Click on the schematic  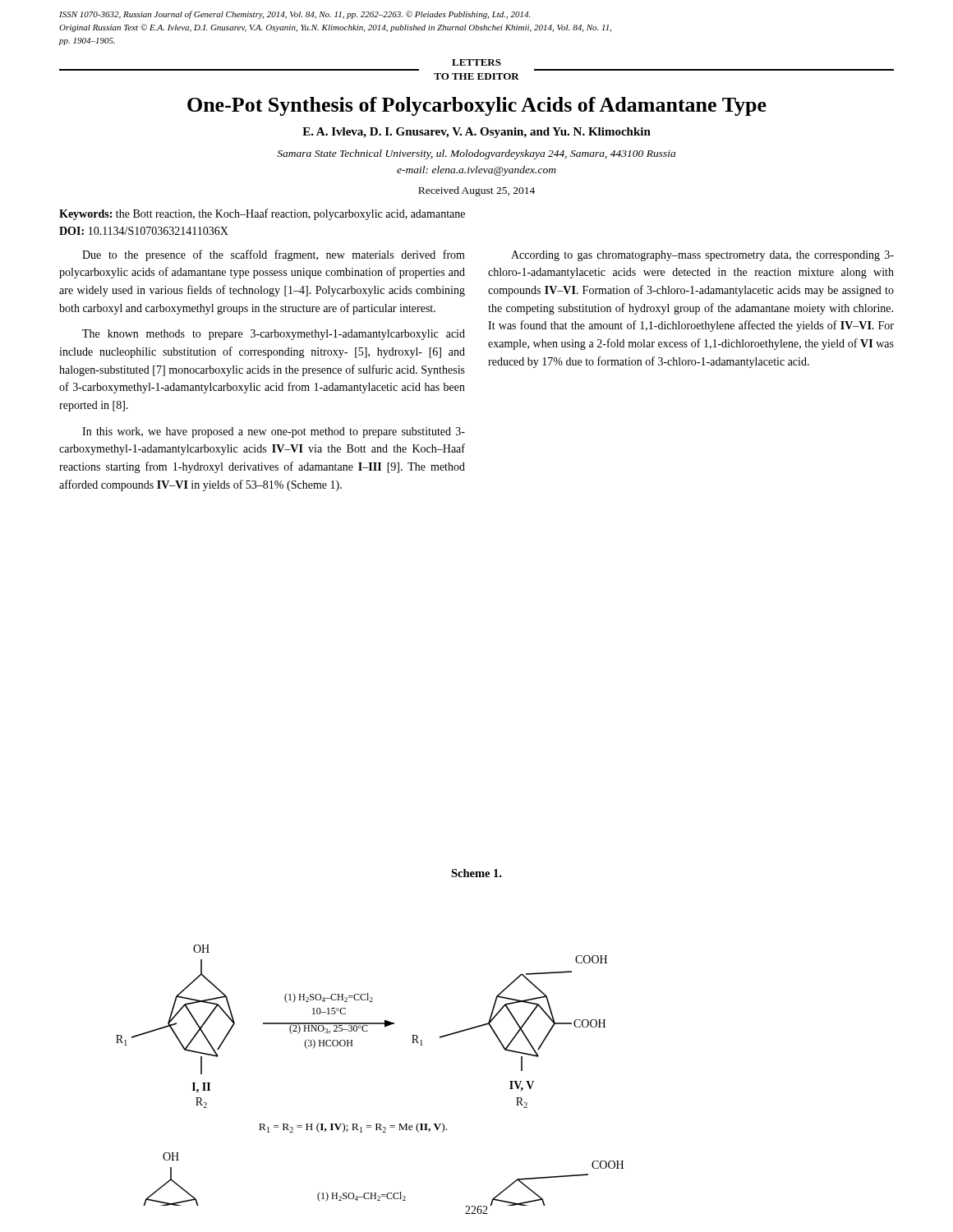coord(476,1046)
